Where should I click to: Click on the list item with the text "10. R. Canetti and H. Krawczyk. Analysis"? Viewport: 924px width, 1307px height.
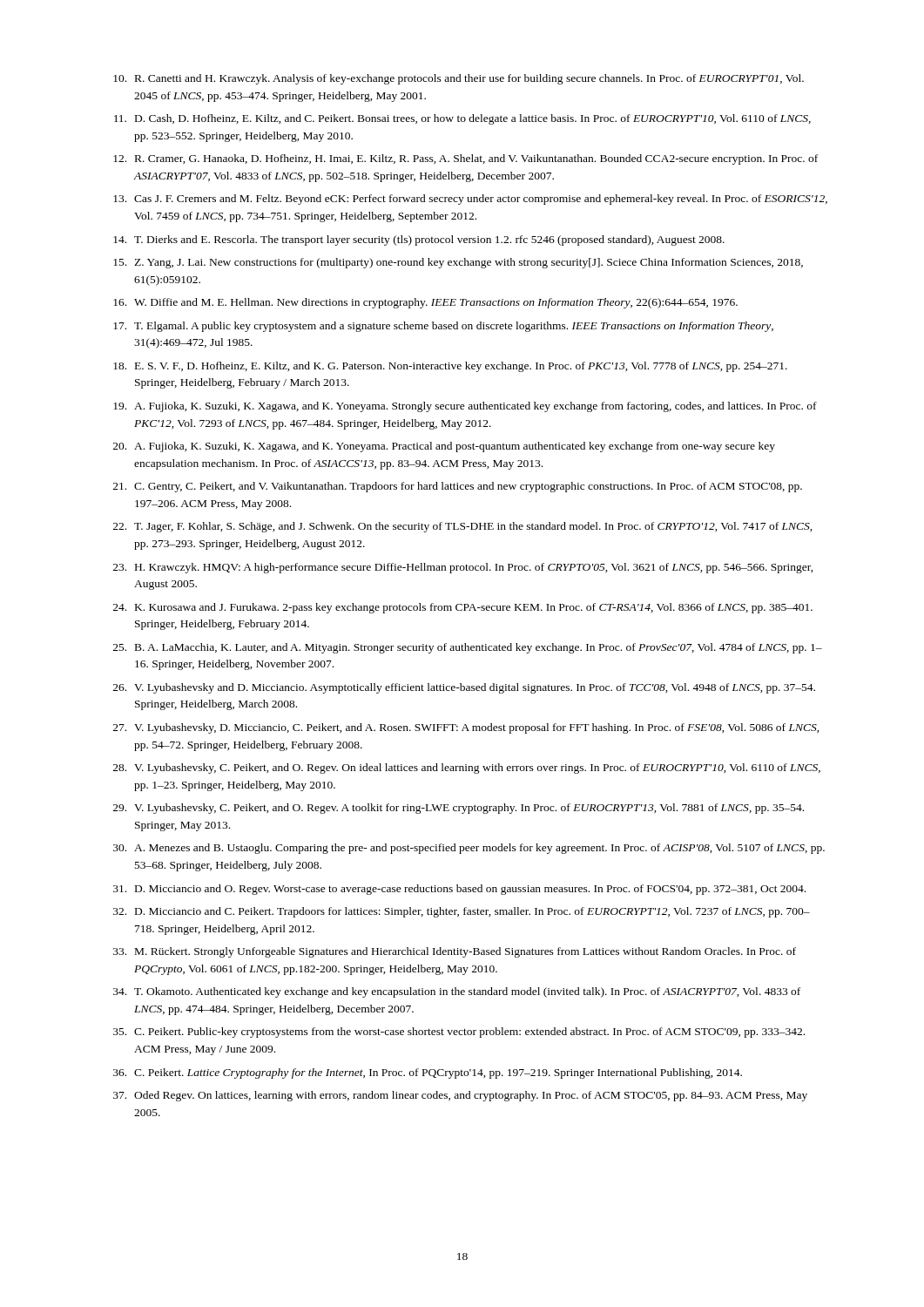click(x=462, y=87)
